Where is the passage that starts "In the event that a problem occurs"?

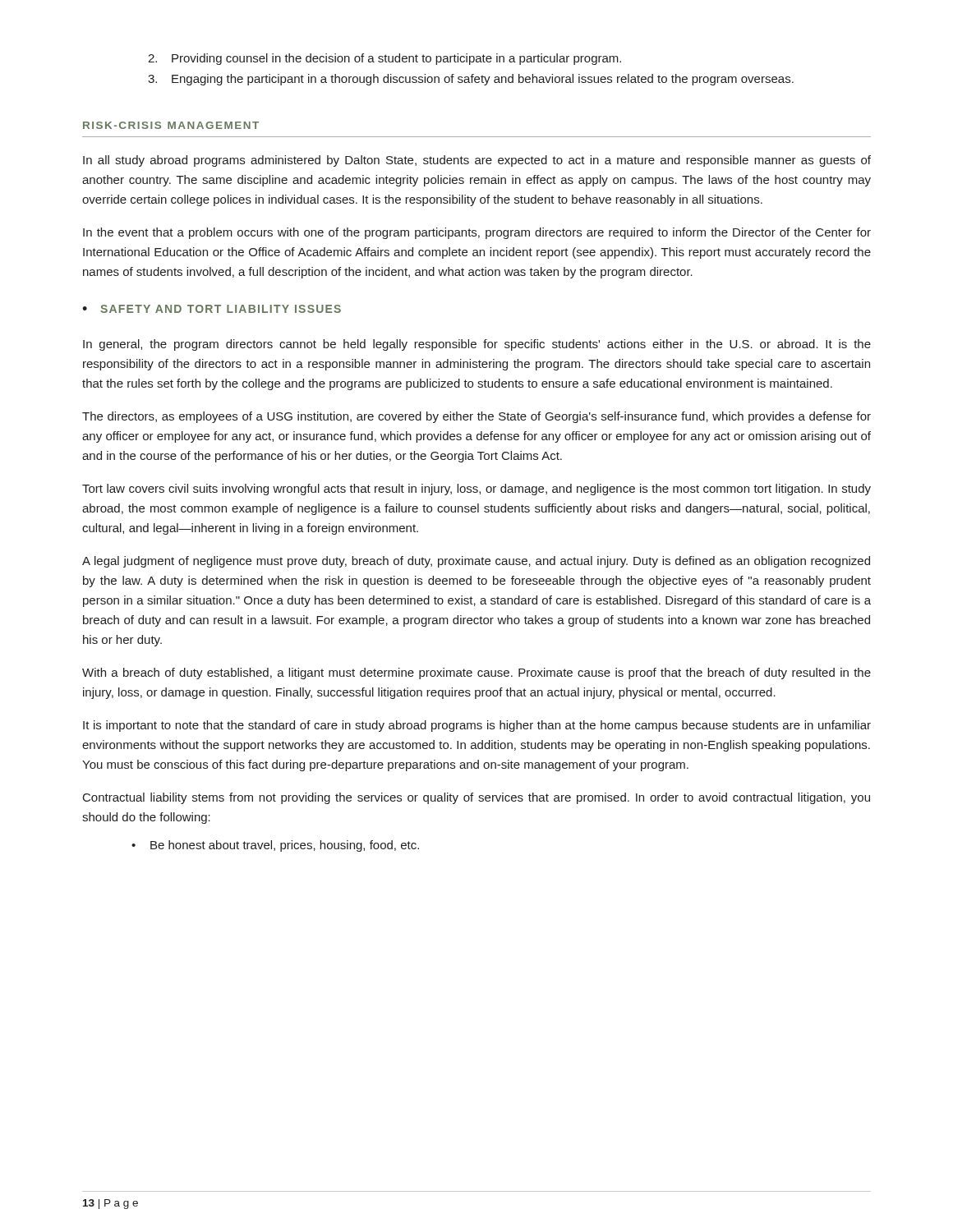pyautogui.click(x=476, y=252)
